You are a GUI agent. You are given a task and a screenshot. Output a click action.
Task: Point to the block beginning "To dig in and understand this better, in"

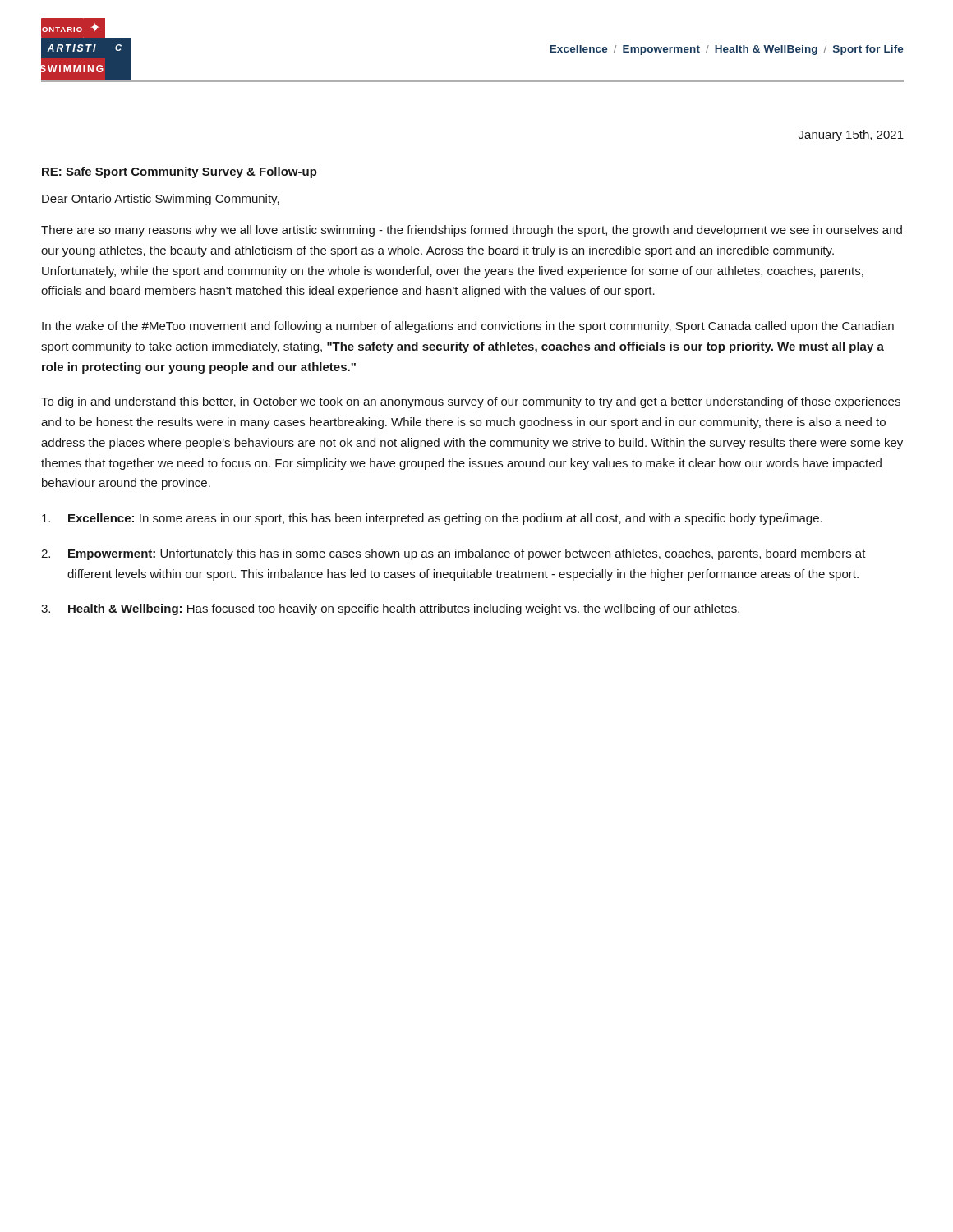(472, 442)
